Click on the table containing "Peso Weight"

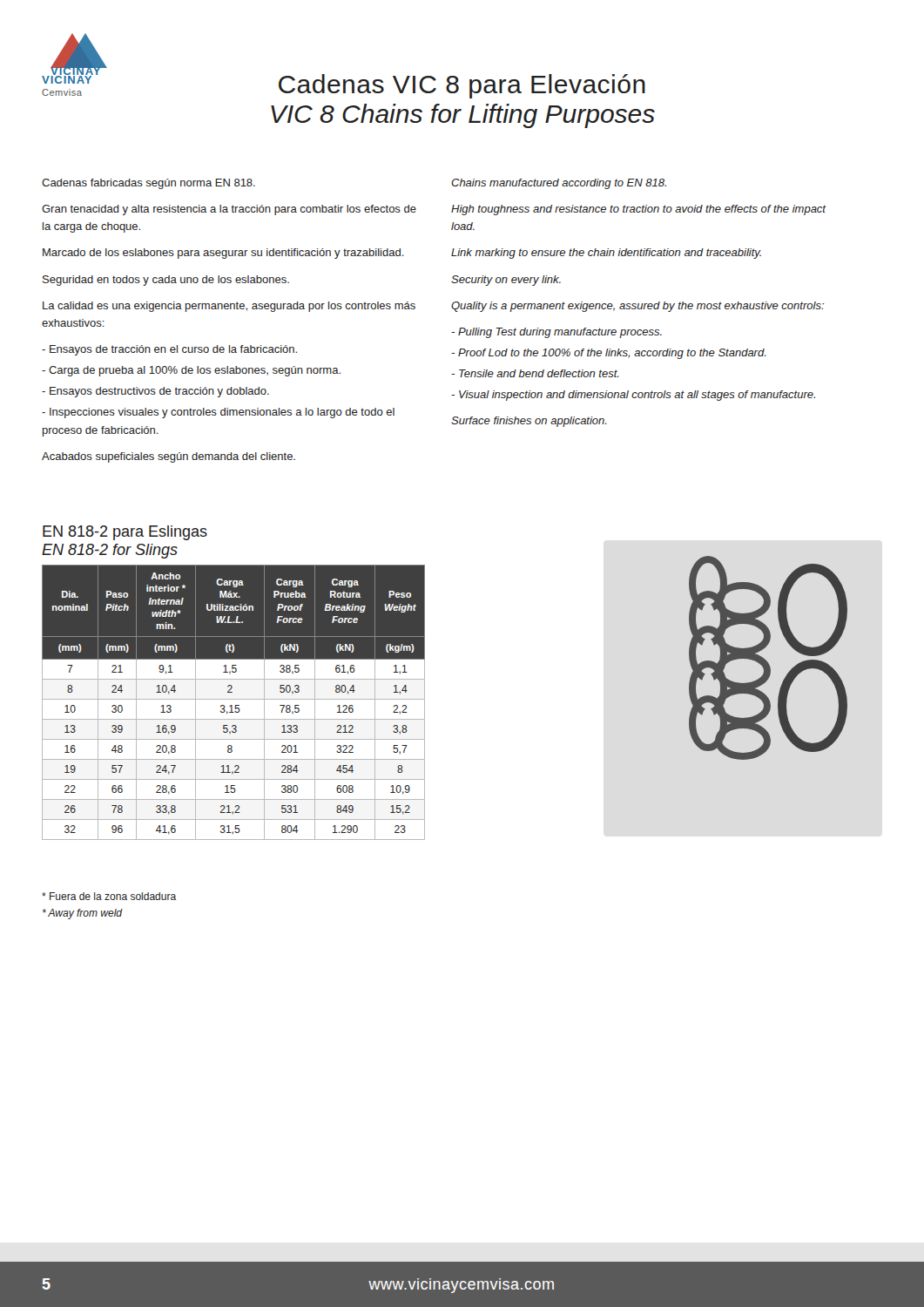tap(233, 702)
